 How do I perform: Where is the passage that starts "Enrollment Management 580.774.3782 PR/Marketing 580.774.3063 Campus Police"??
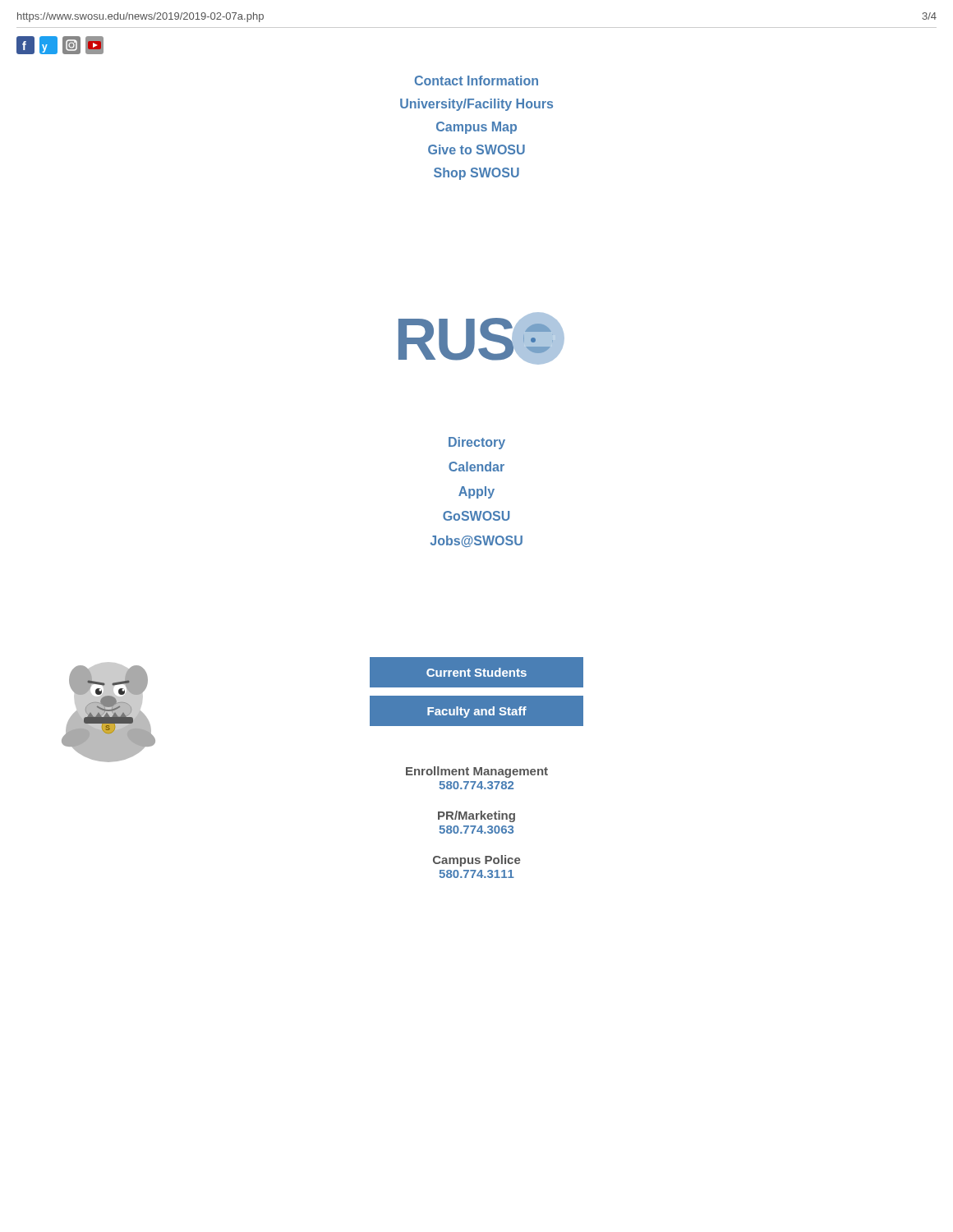click(x=476, y=822)
